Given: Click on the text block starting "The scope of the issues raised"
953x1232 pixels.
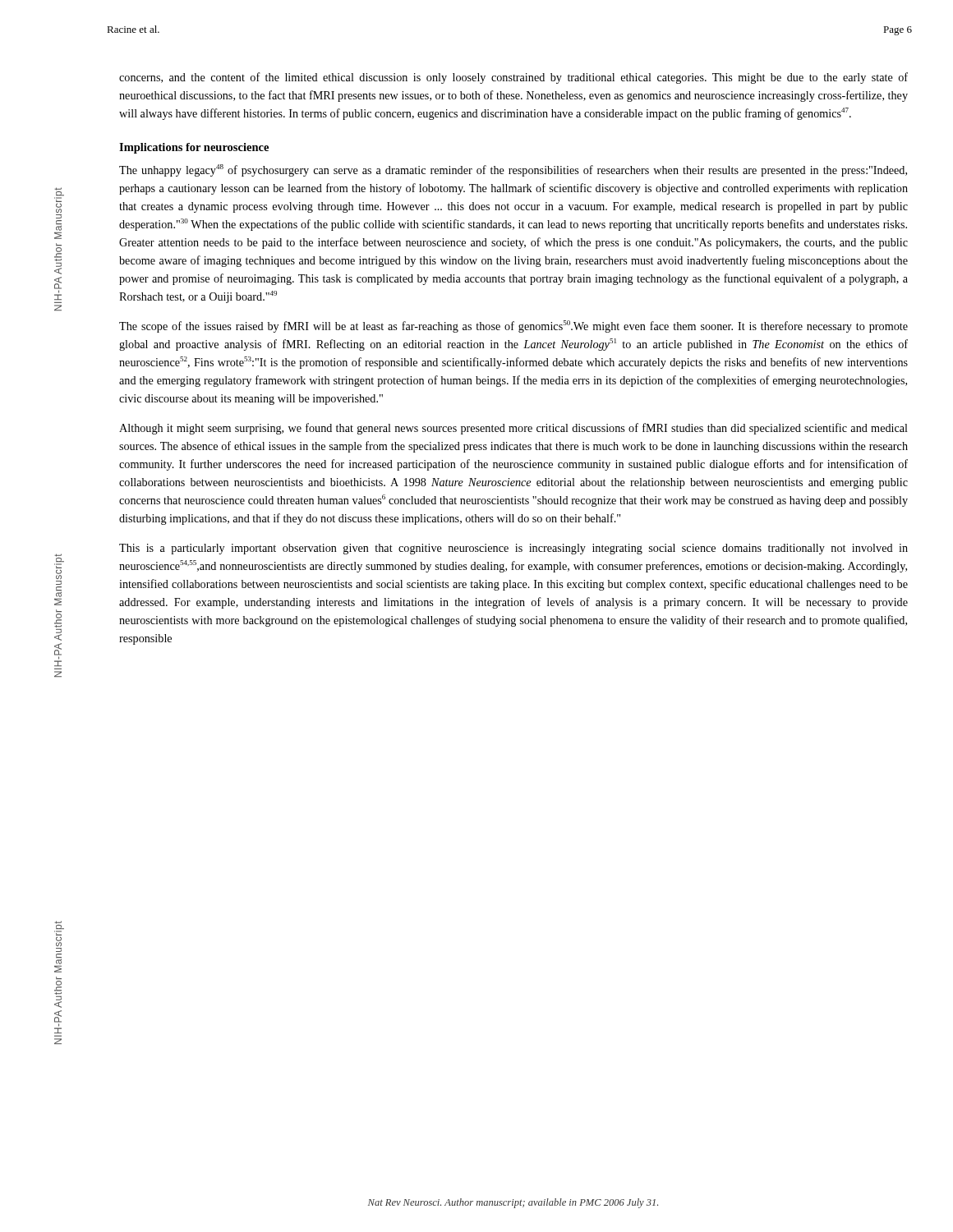Looking at the screenshot, I should pos(513,362).
